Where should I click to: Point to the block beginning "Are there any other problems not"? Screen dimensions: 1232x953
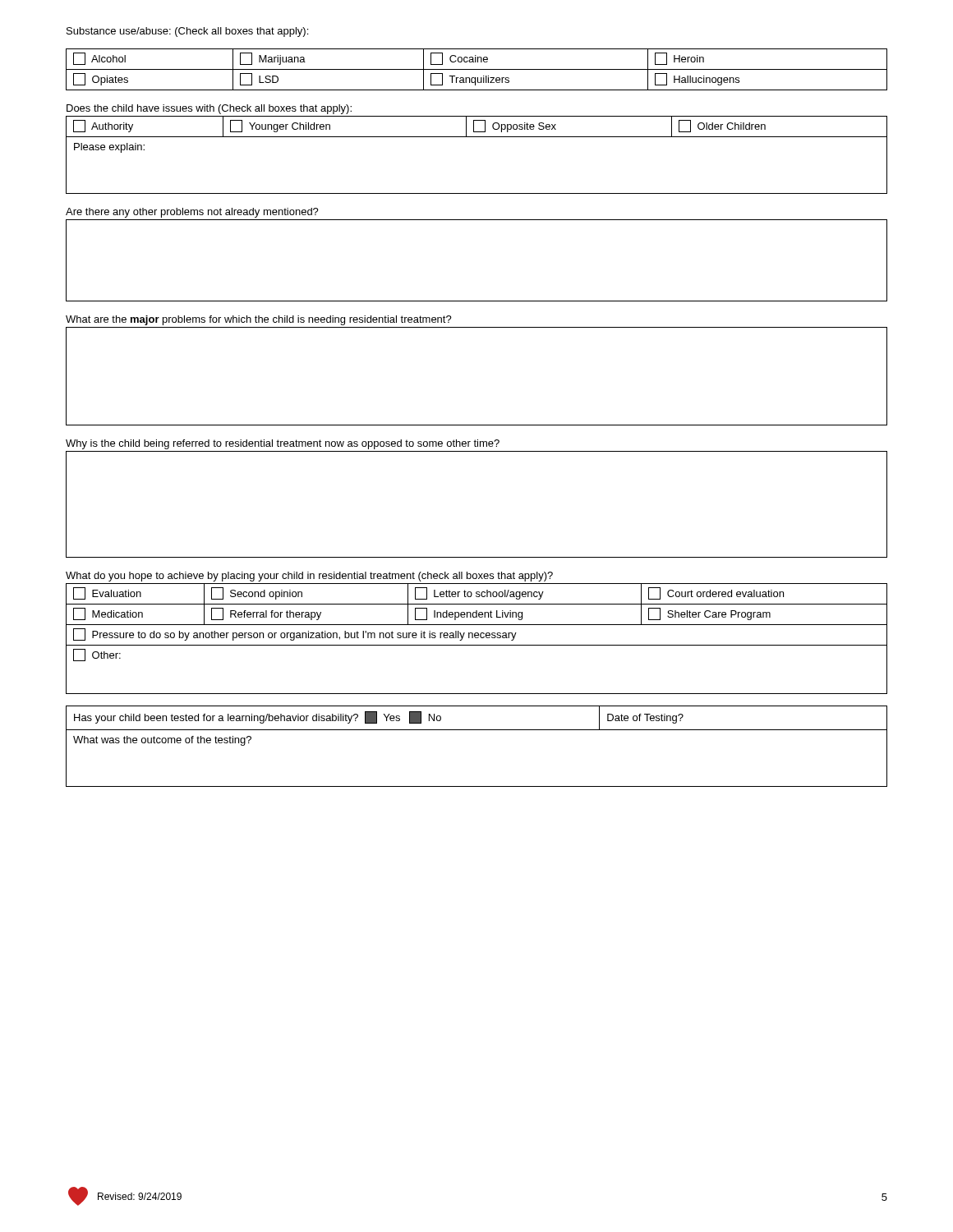coord(192,212)
